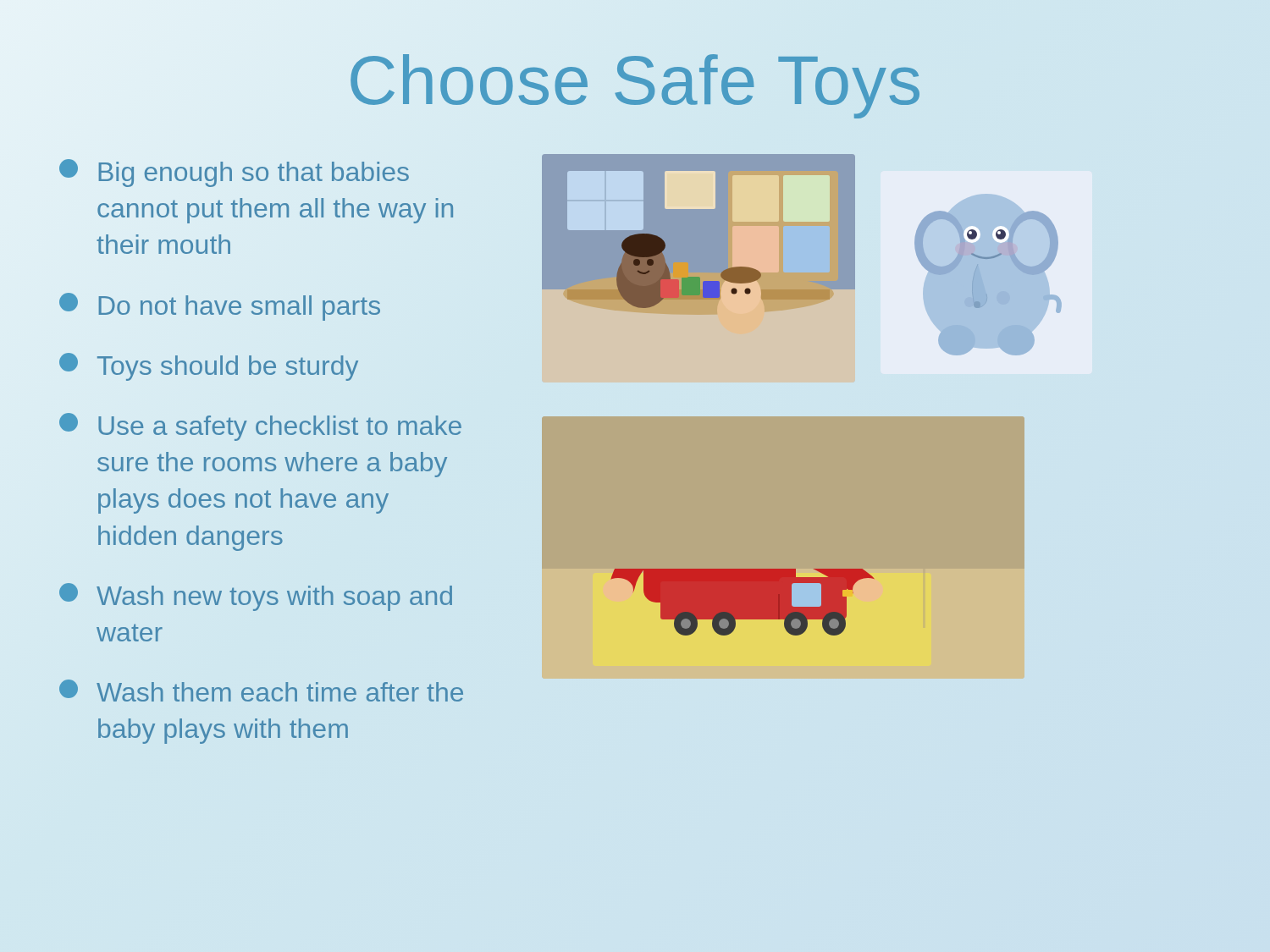Navigate to the element starting "Wash new toys with soap andwater"

coord(257,614)
